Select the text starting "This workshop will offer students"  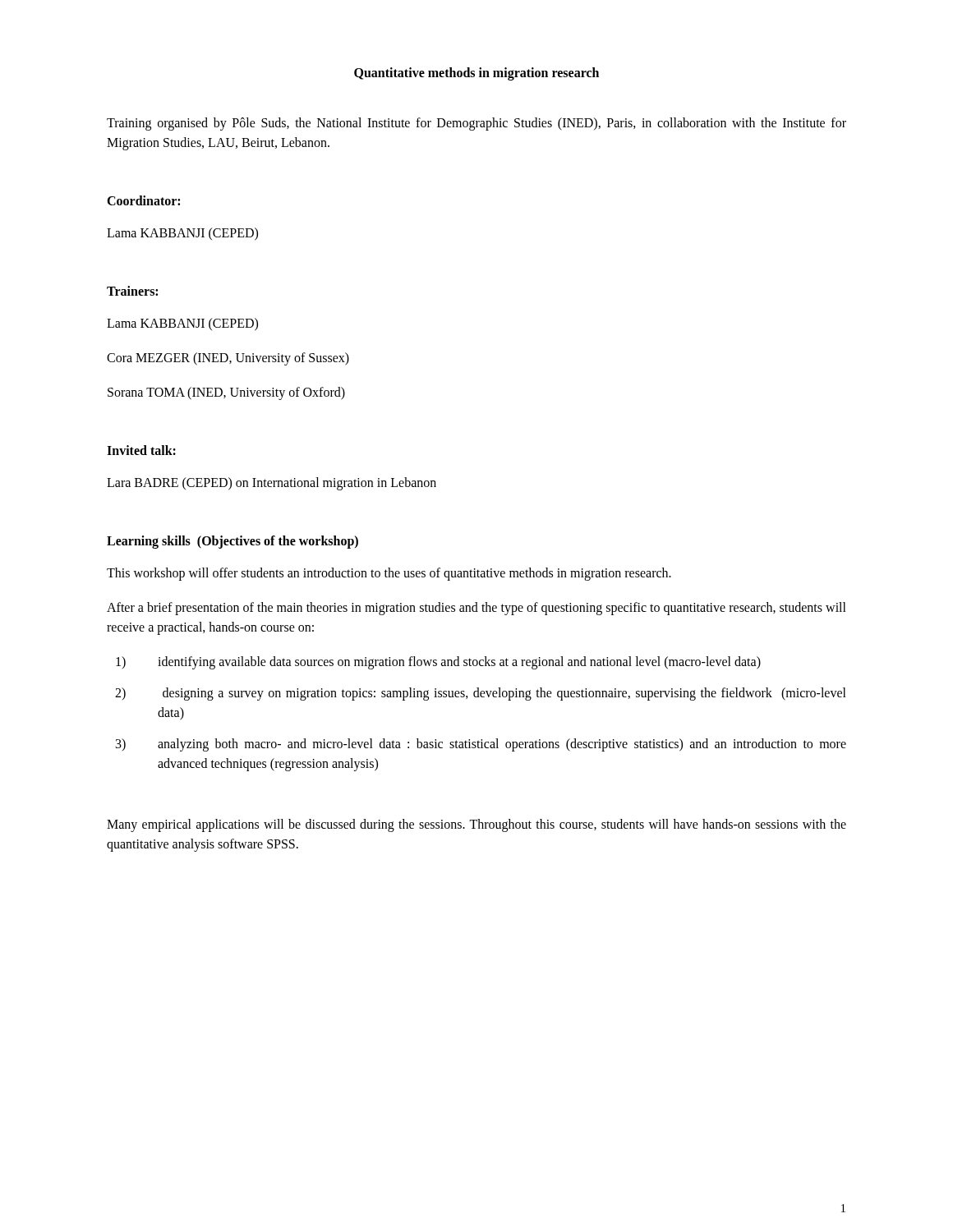(x=476, y=573)
